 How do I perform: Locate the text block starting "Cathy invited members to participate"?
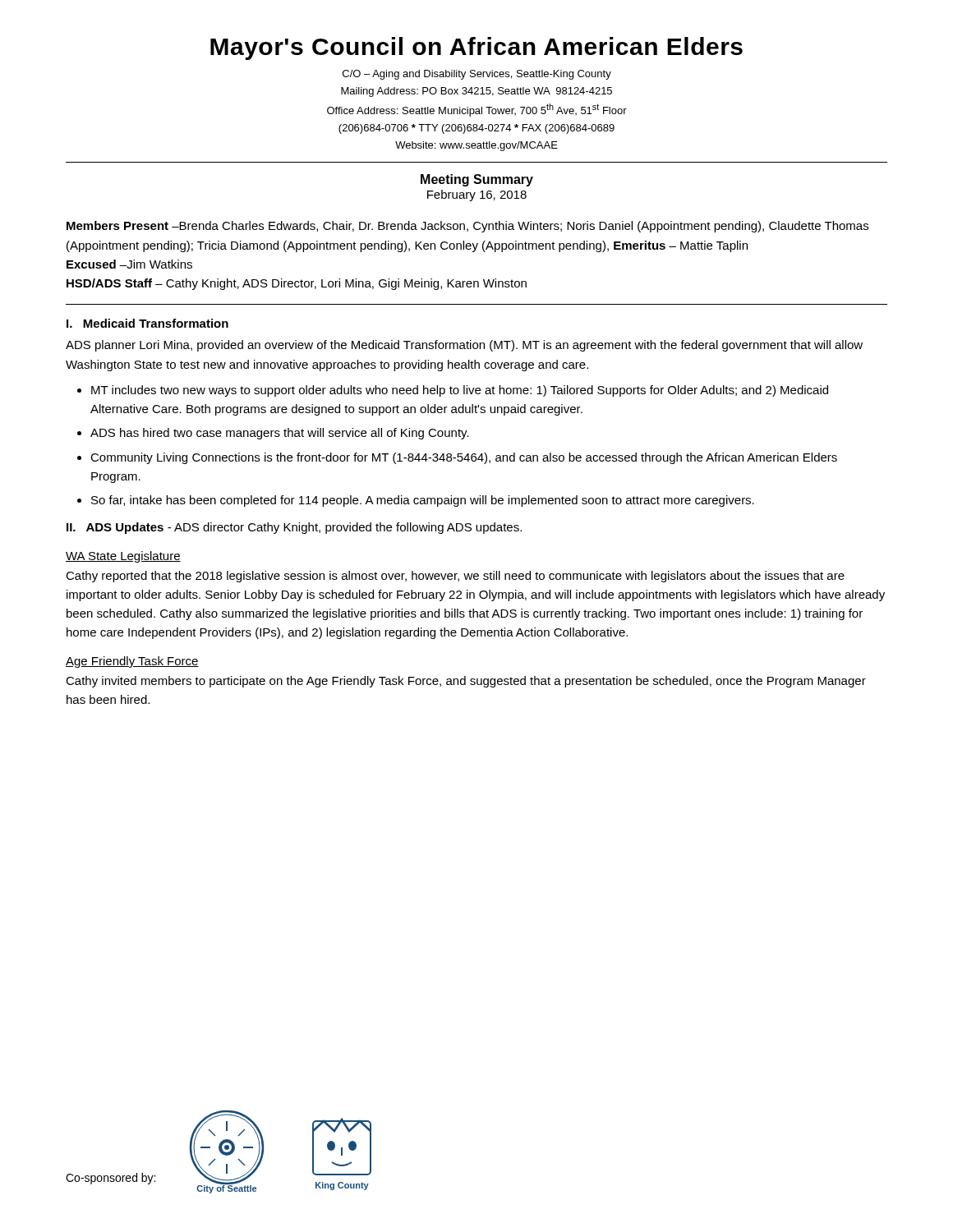[x=466, y=690]
